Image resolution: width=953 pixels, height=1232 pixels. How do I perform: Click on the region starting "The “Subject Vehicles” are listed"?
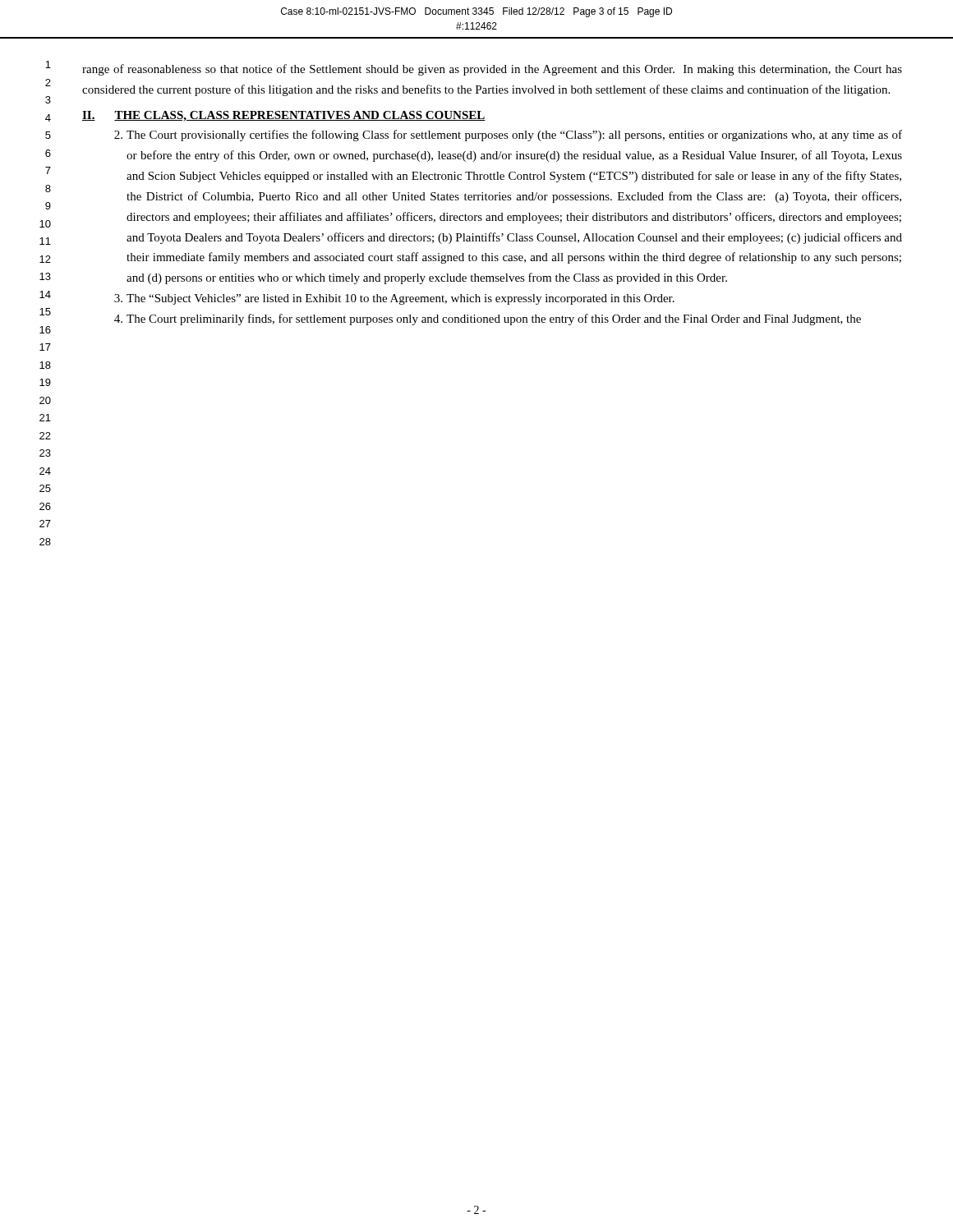pos(379,298)
